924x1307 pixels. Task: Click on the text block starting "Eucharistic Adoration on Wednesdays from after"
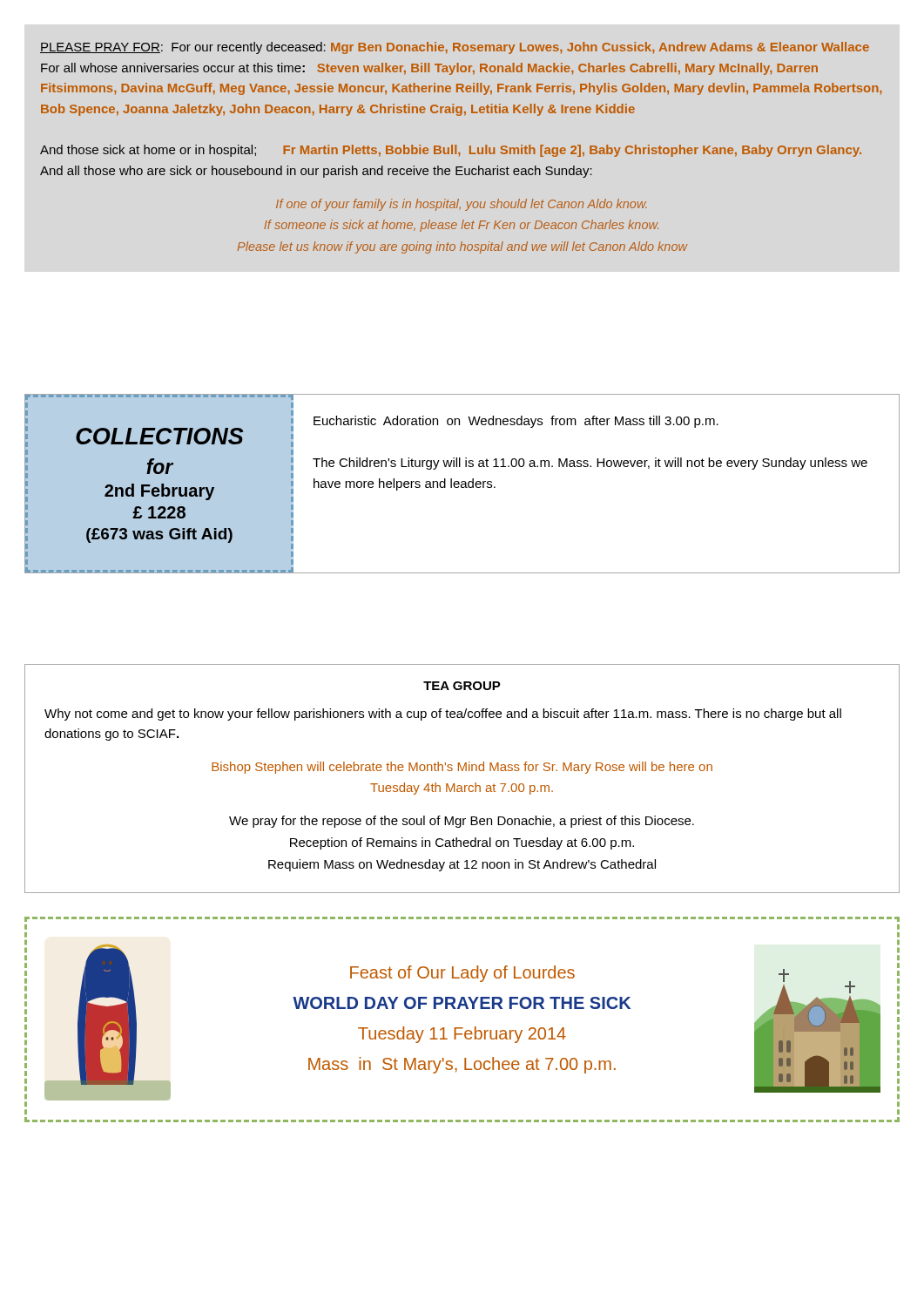(x=590, y=452)
